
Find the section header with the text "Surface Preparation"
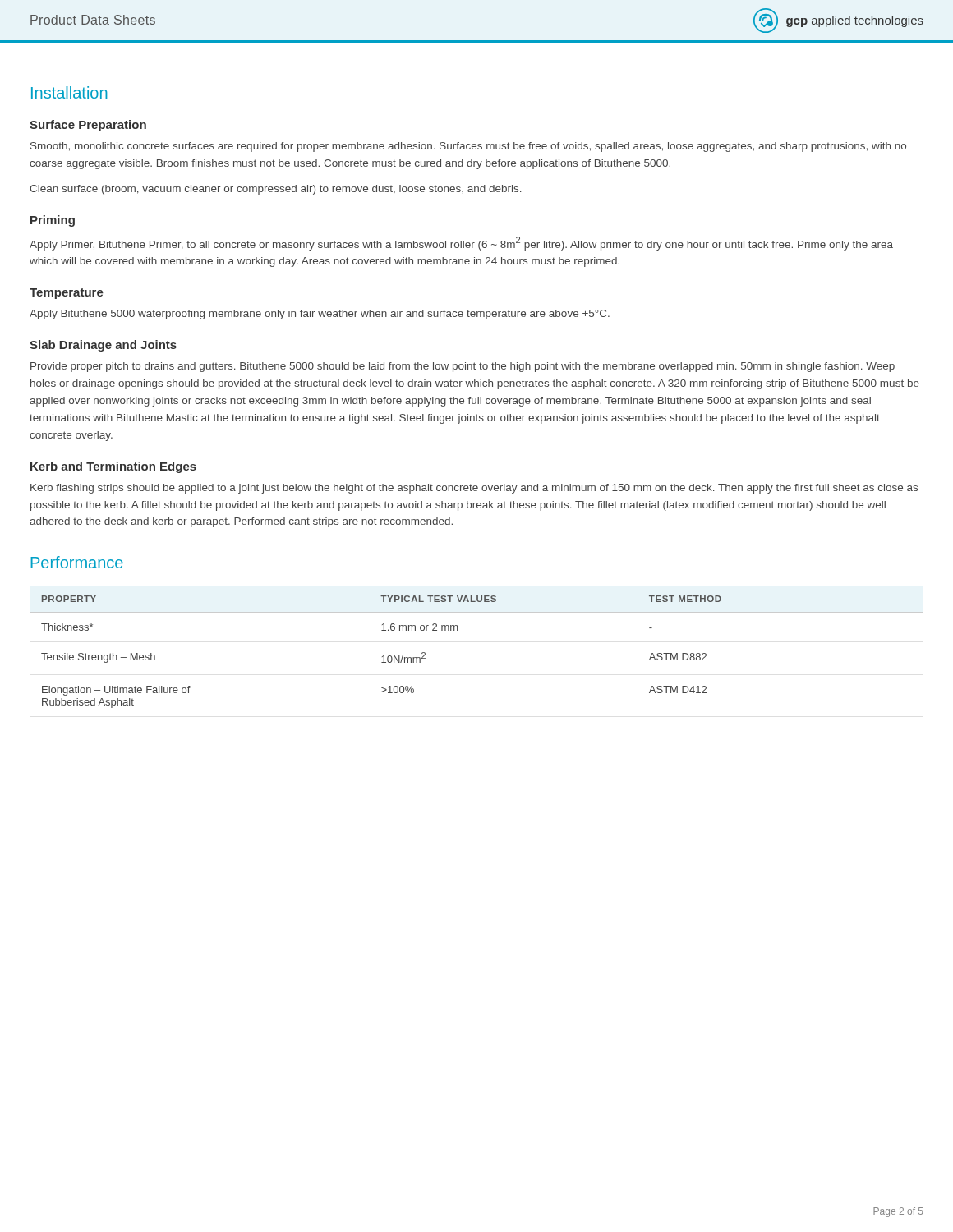88,124
